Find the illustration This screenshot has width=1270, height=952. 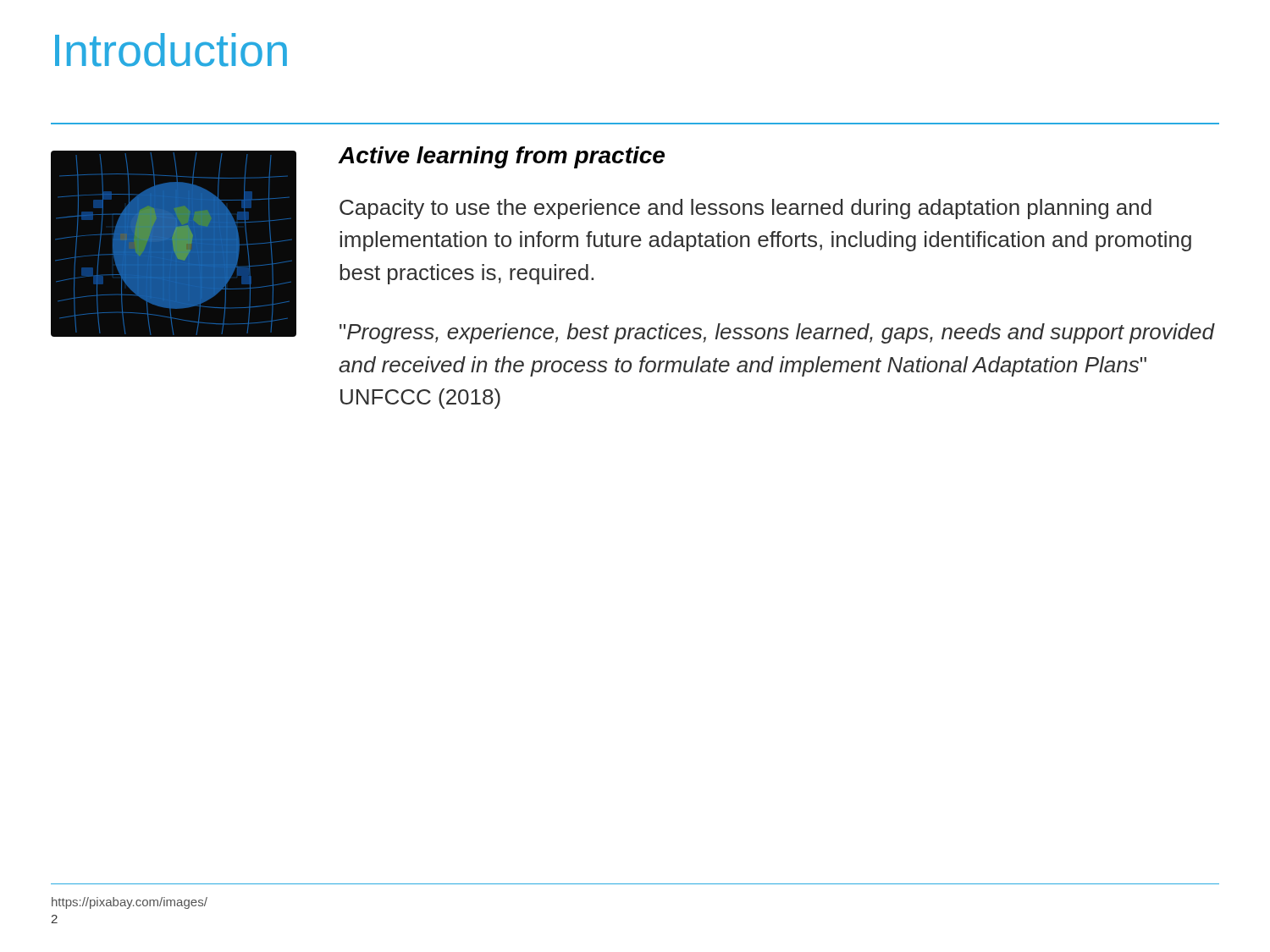174,244
